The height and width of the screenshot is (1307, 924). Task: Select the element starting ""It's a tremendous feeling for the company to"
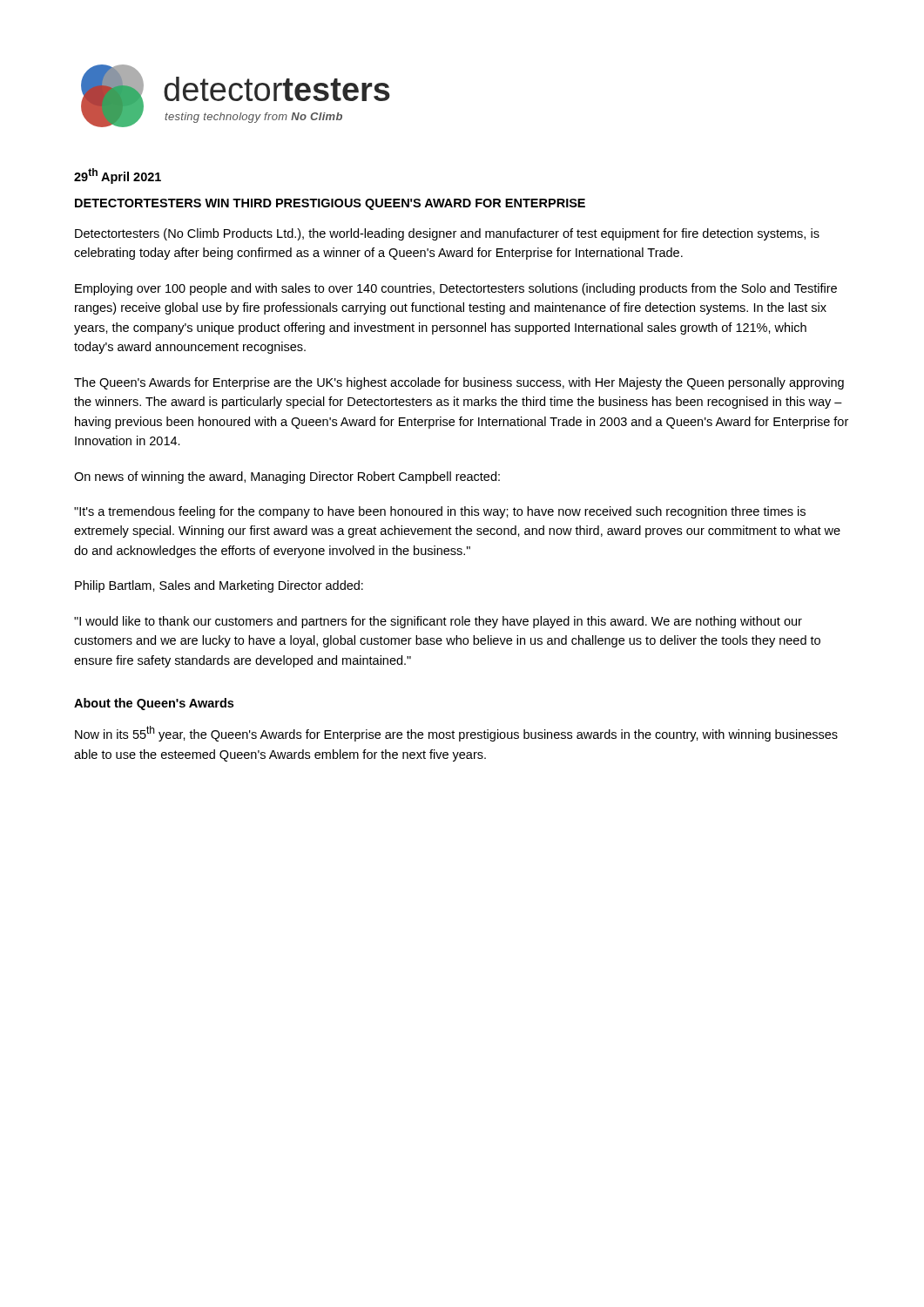click(457, 531)
